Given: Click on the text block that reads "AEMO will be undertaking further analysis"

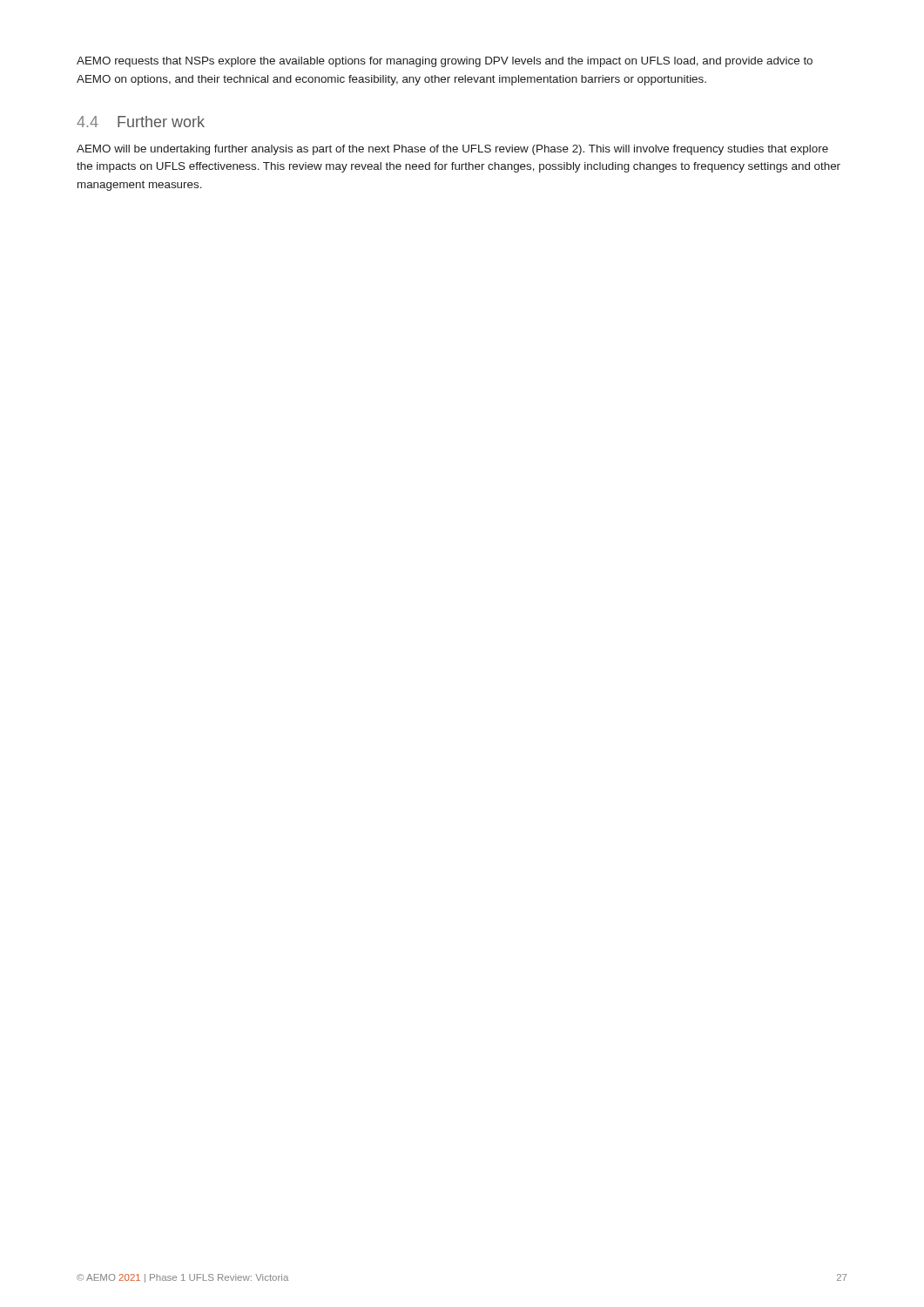Looking at the screenshot, I should coord(459,166).
